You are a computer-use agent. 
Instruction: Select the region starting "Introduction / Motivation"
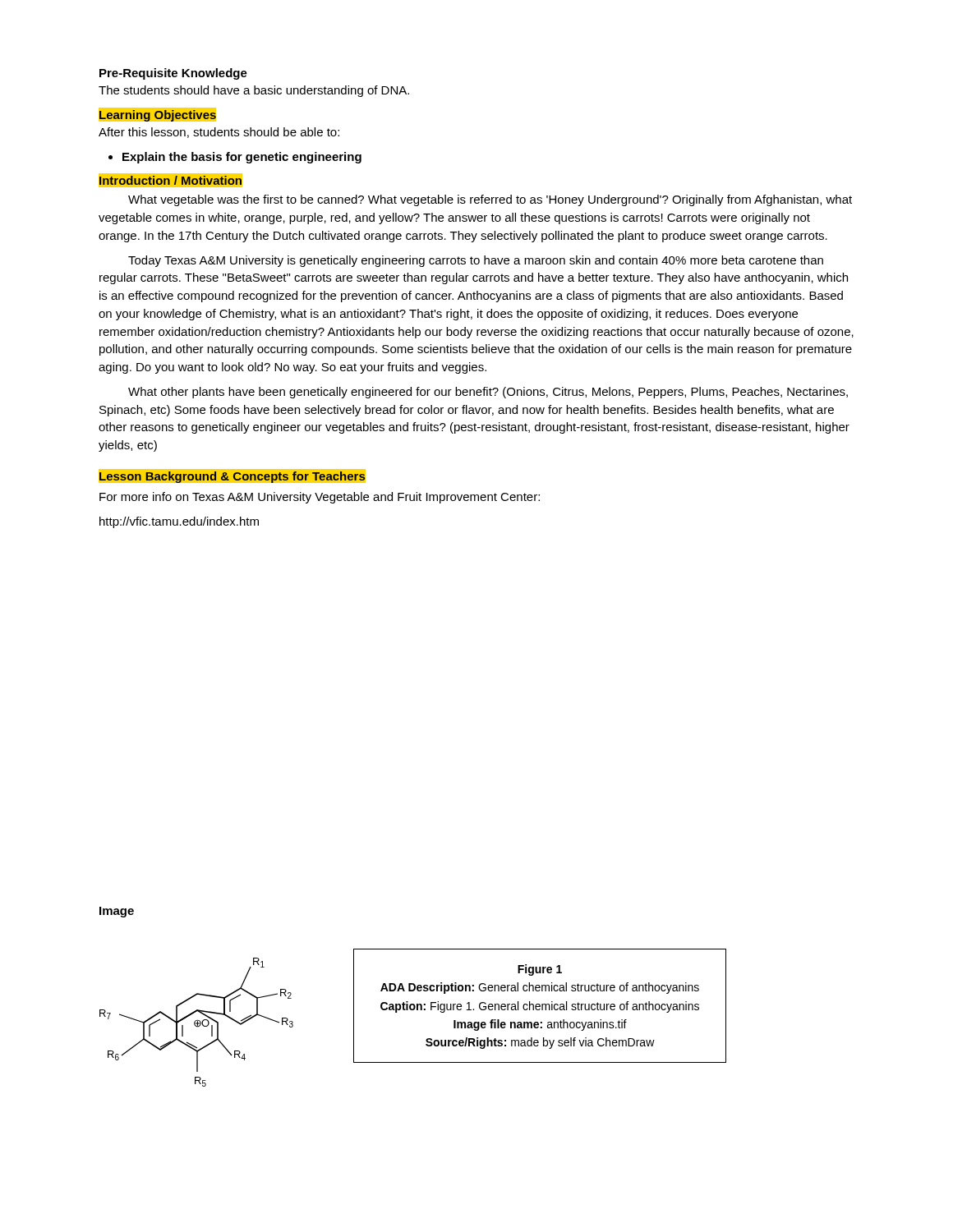pos(170,180)
